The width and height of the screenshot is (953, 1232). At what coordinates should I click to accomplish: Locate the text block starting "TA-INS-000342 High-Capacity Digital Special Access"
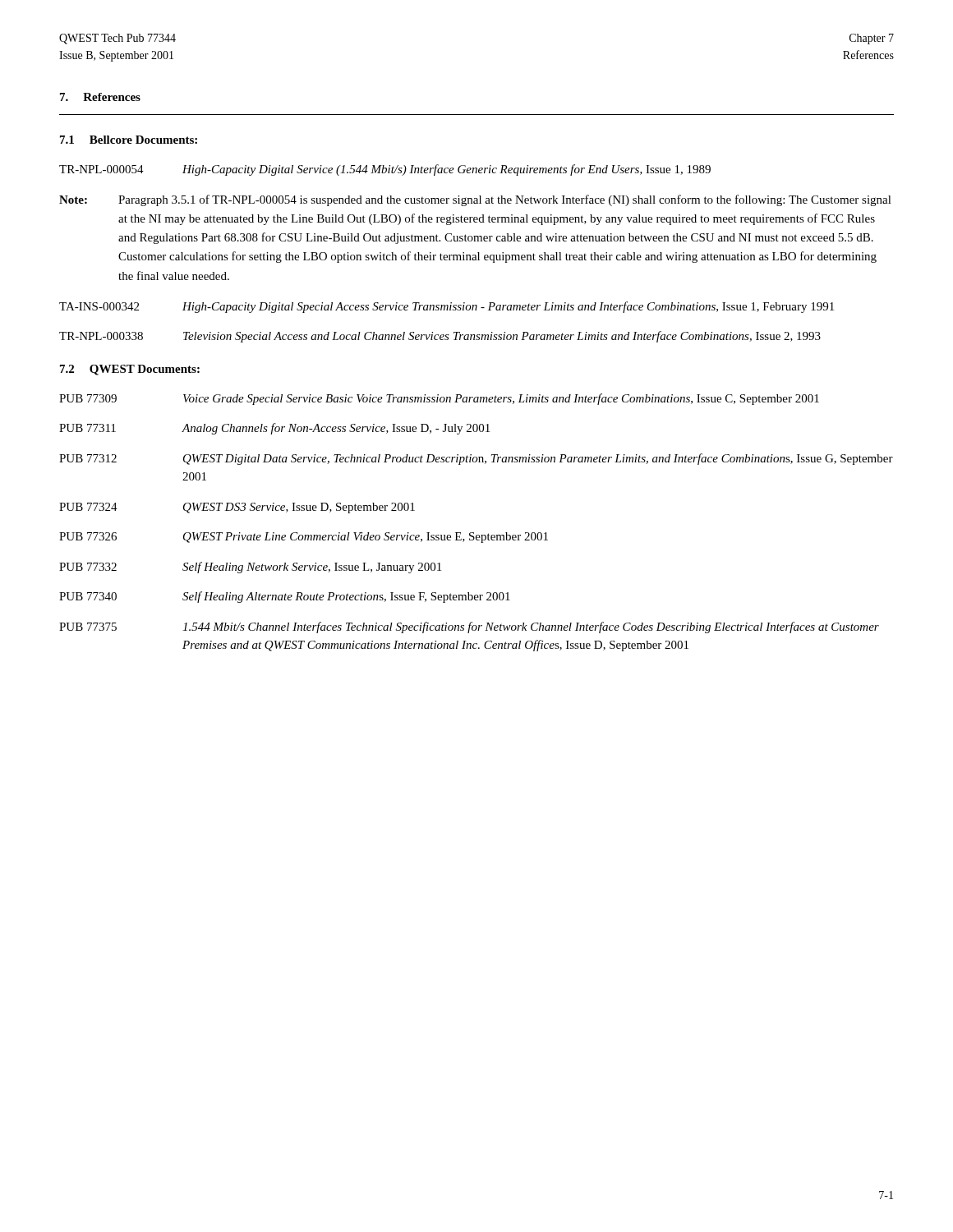coord(476,306)
